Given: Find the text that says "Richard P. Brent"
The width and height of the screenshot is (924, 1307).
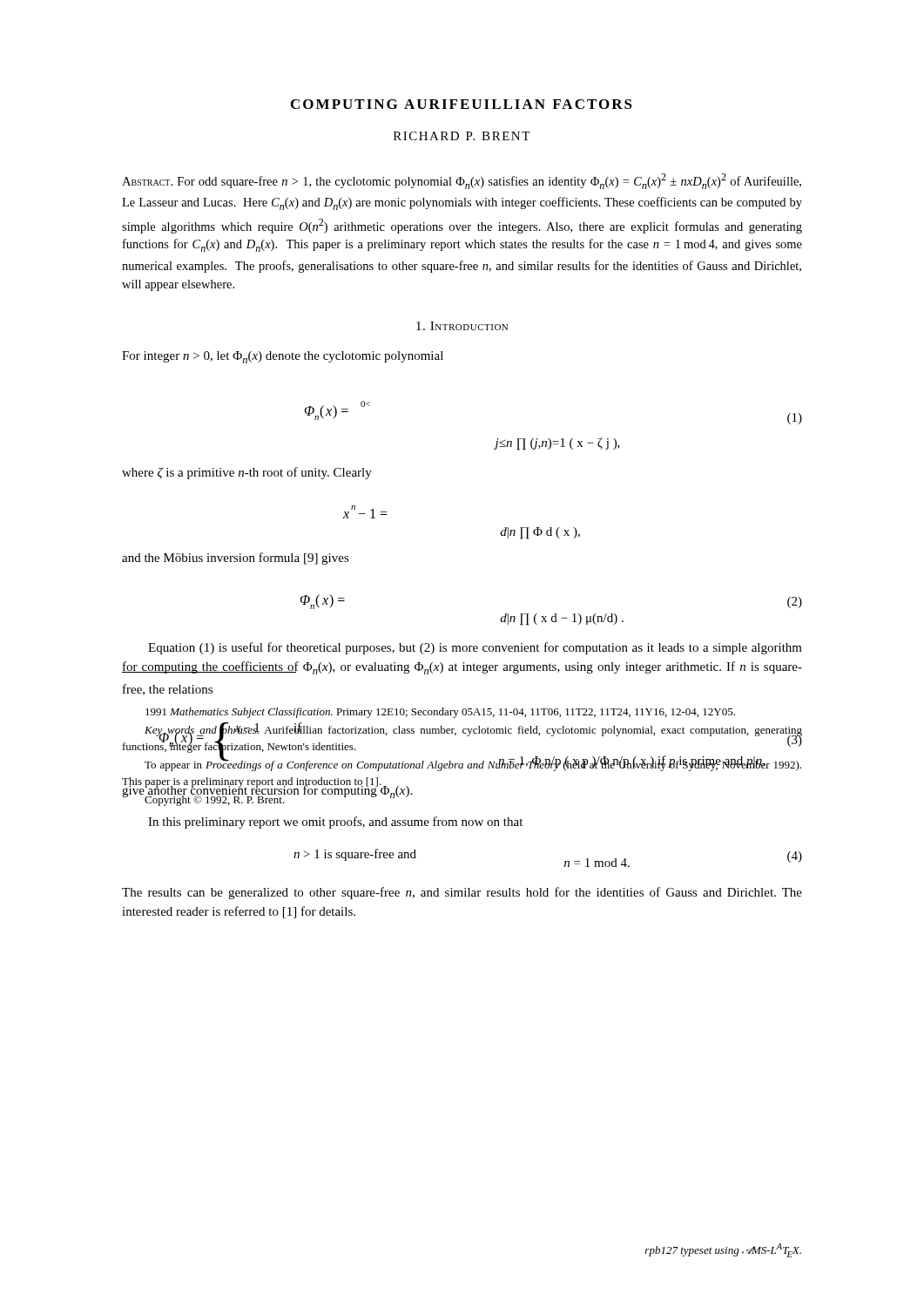Looking at the screenshot, I should coord(462,136).
